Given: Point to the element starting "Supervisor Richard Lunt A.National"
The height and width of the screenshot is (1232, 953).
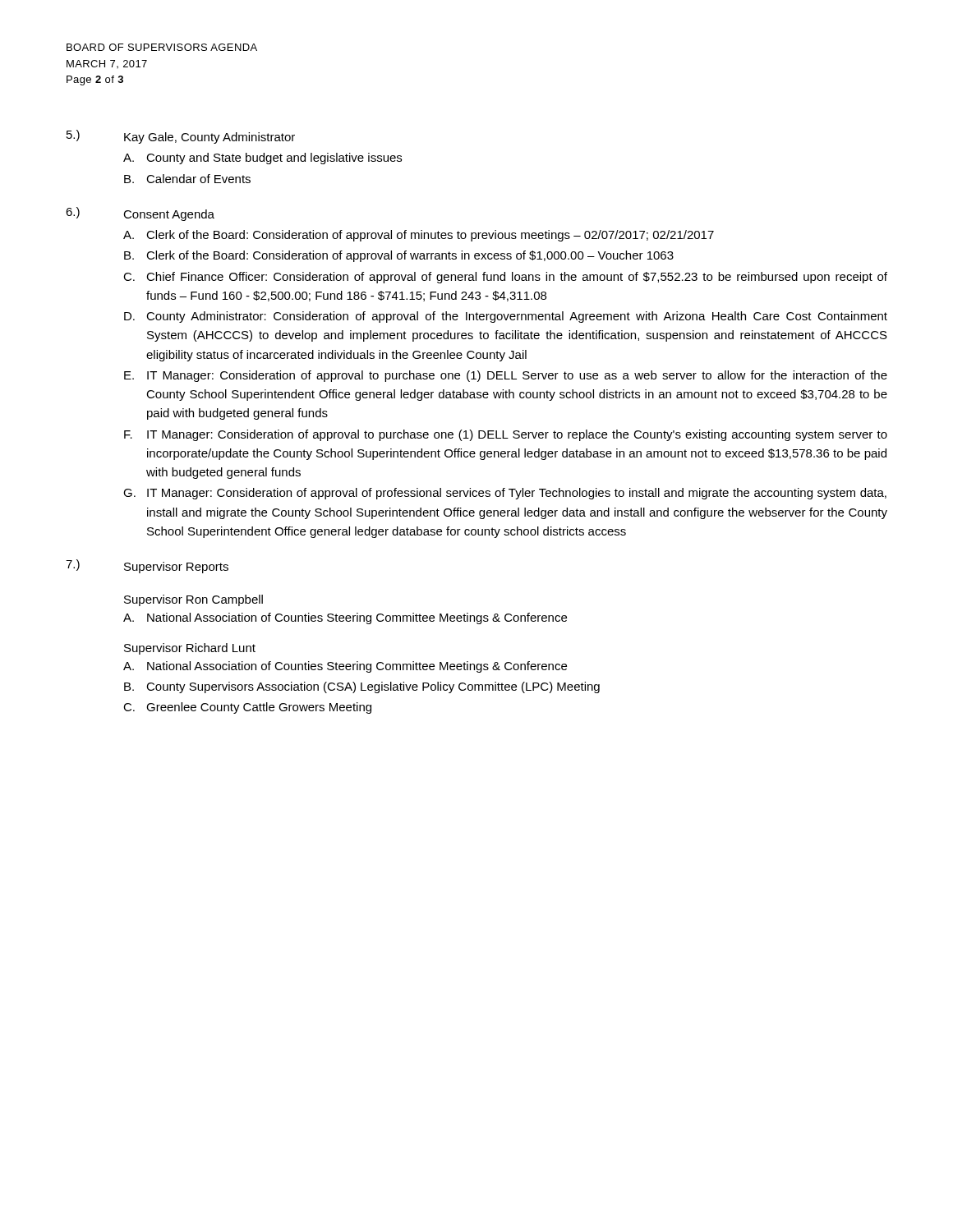Looking at the screenshot, I should (x=505, y=678).
